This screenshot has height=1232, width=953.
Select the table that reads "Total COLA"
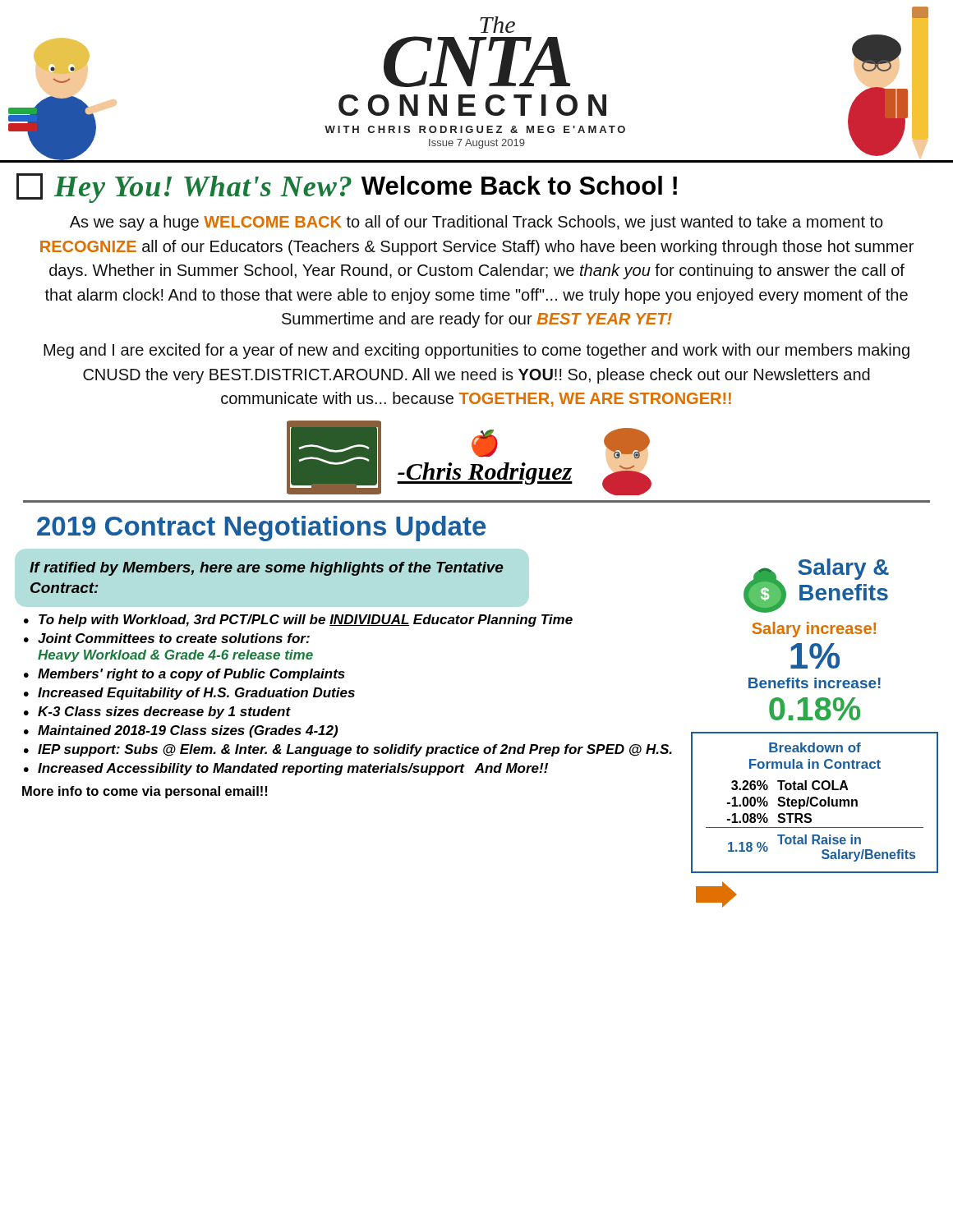pos(815,802)
